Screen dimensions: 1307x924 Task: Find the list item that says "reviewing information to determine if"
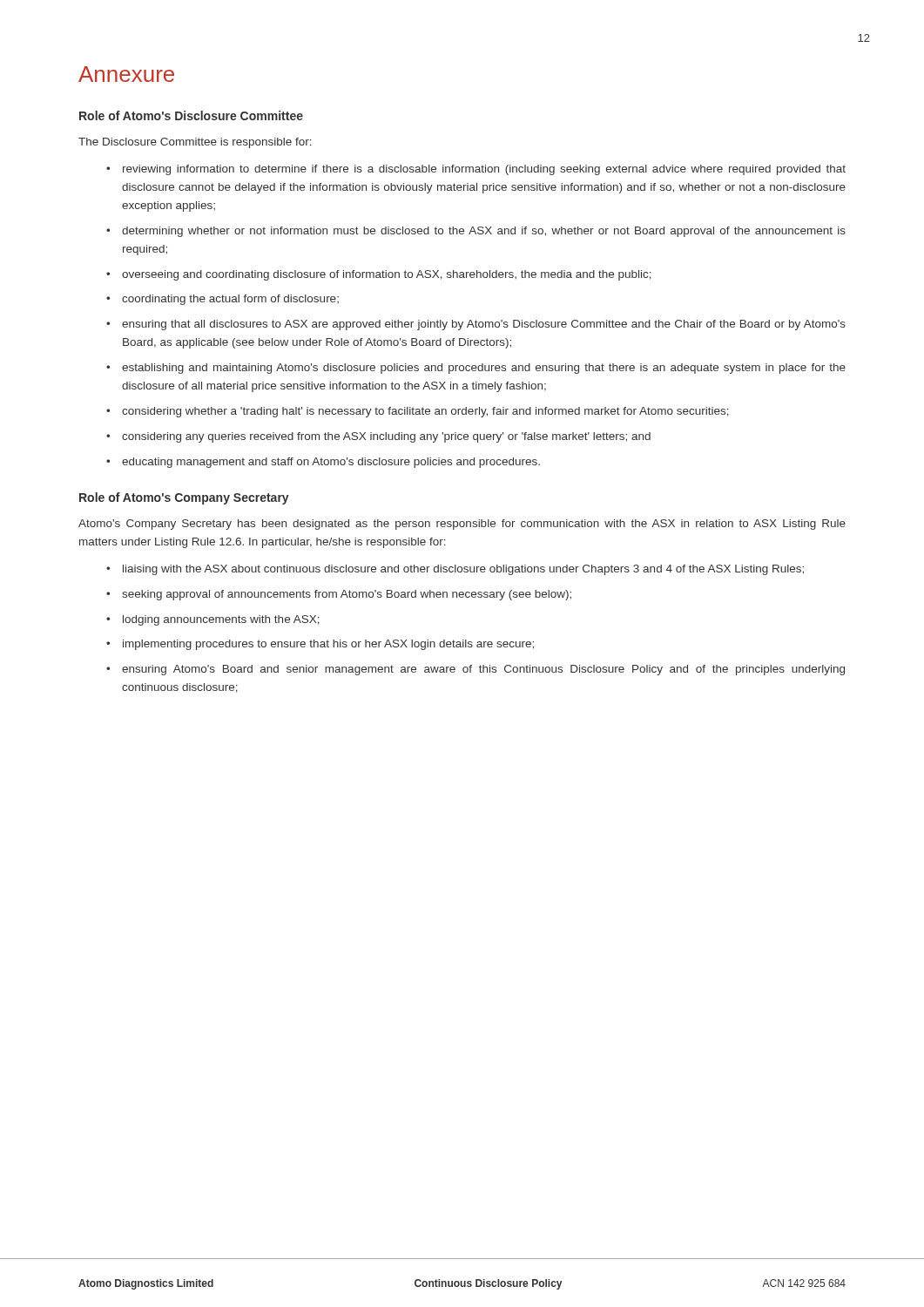coord(484,187)
